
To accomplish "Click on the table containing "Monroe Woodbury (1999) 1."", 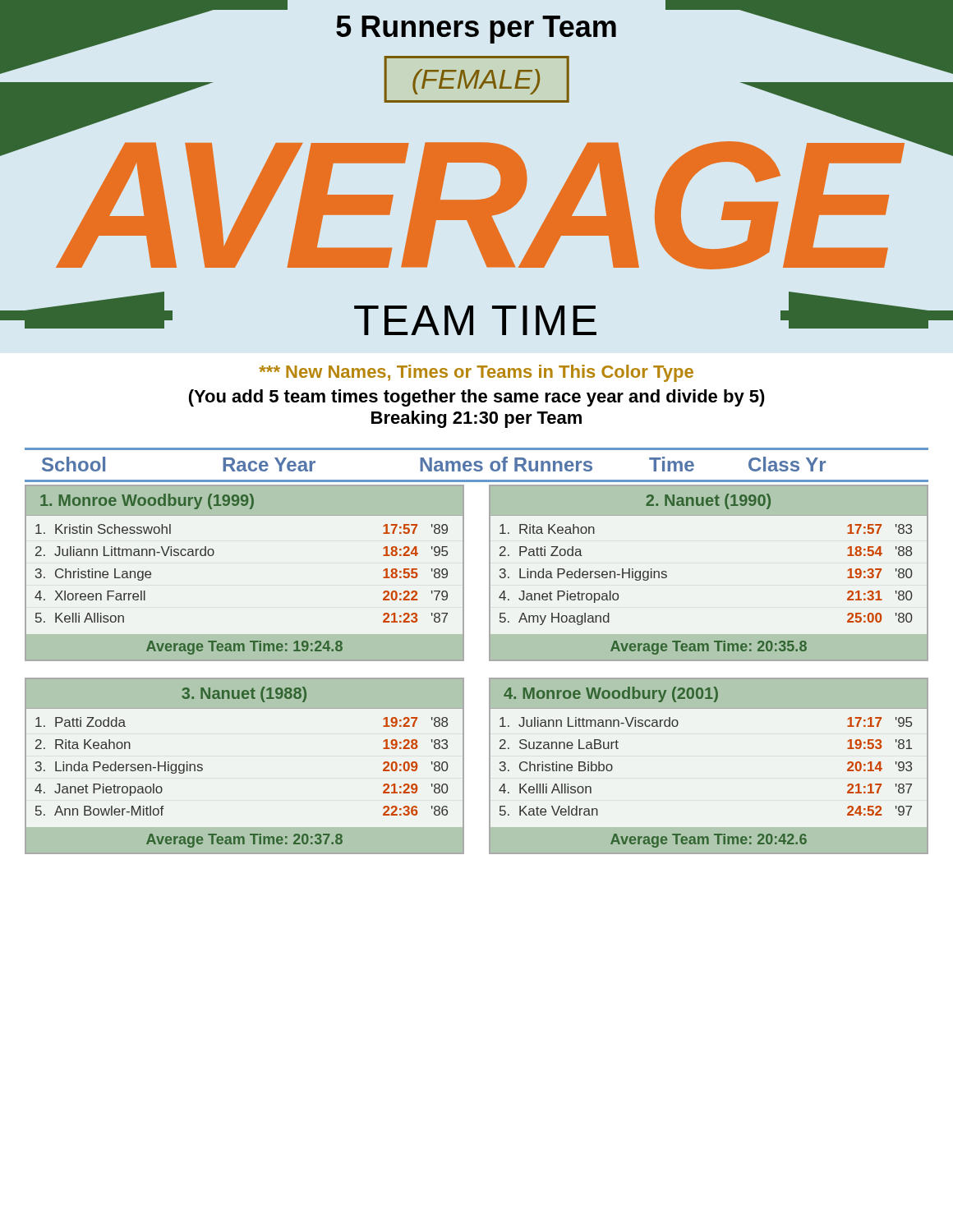I will (244, 573).
